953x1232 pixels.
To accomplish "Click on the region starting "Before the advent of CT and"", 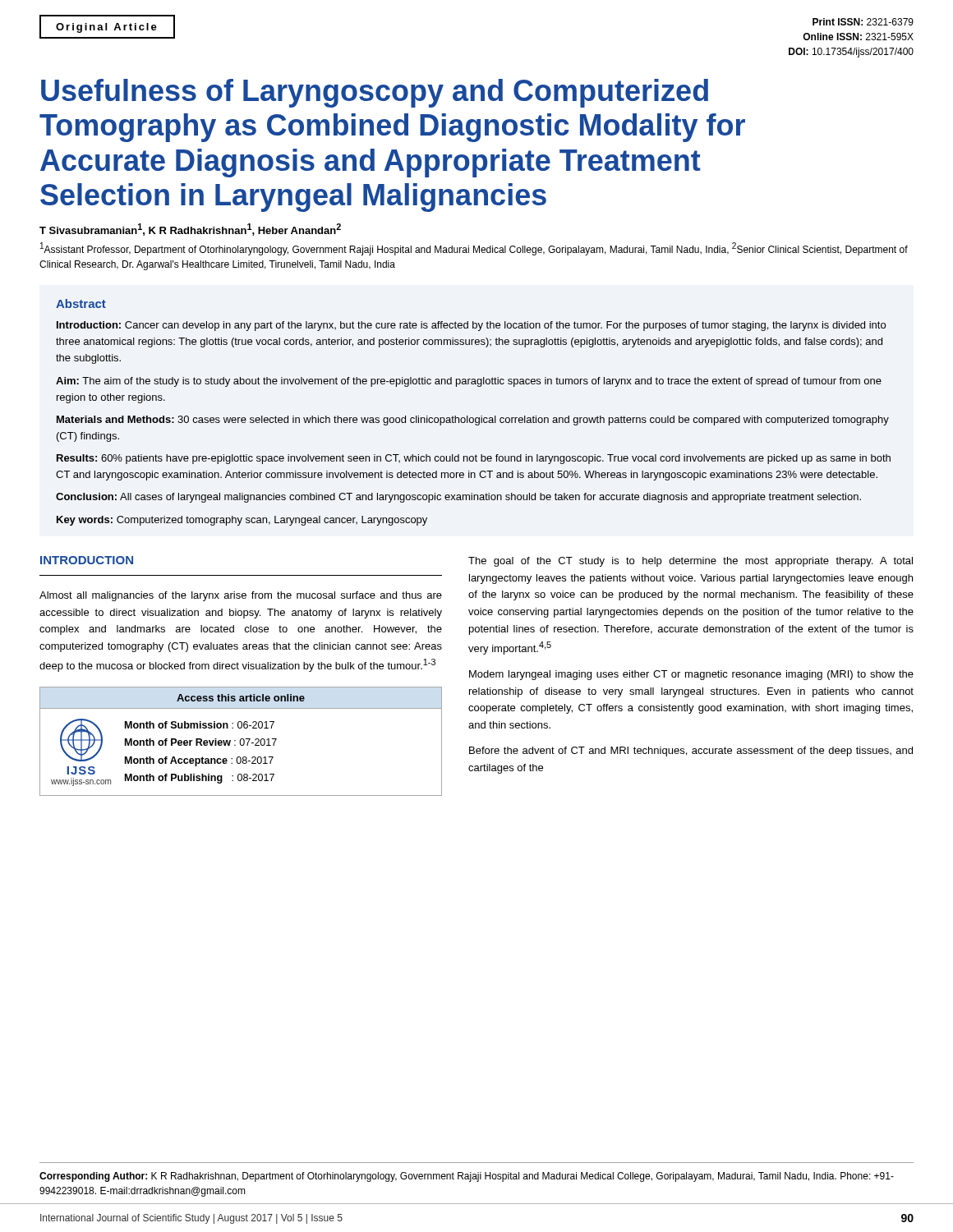I will 691,759.
